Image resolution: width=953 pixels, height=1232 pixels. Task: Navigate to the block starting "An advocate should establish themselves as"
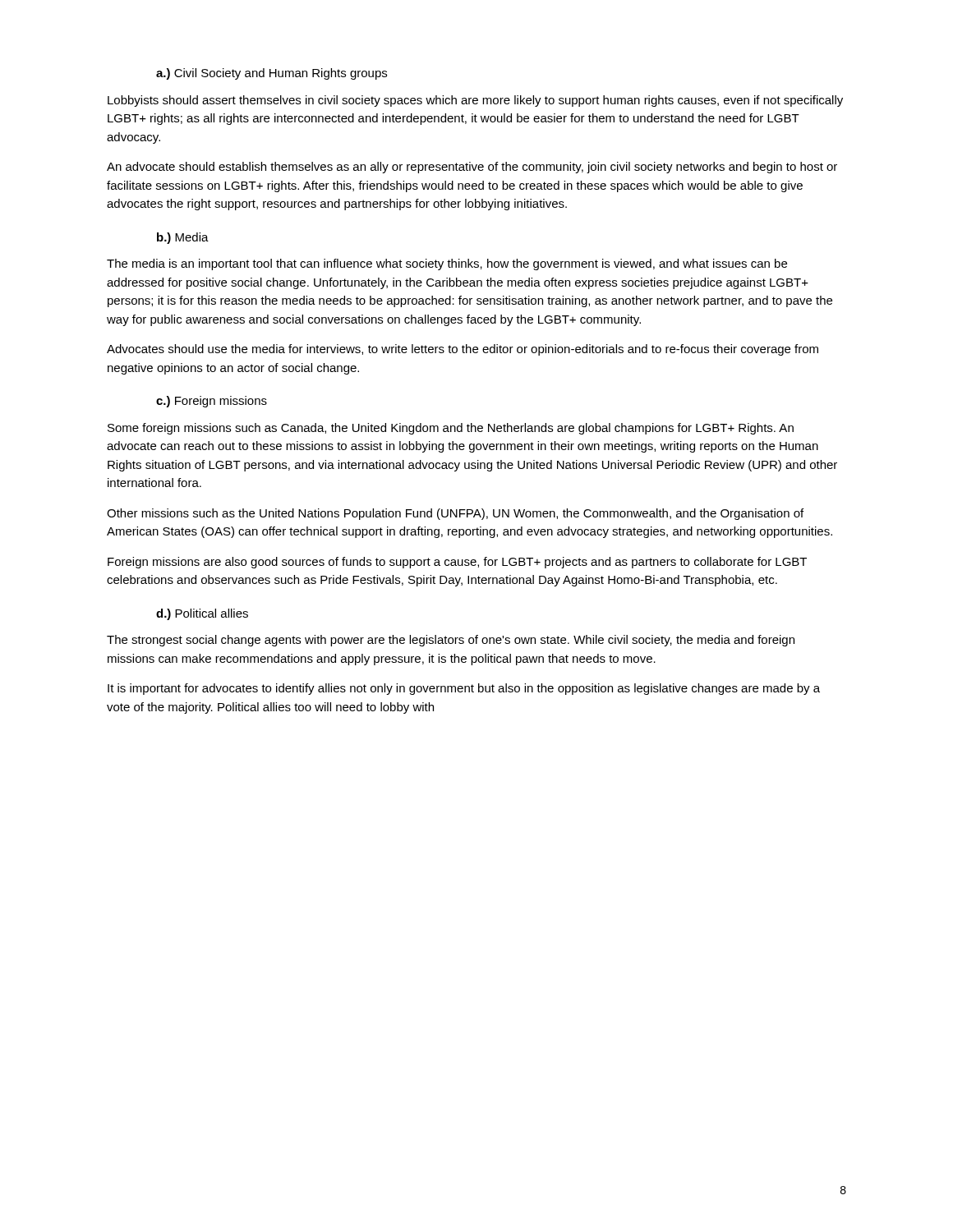coord(472,185)
